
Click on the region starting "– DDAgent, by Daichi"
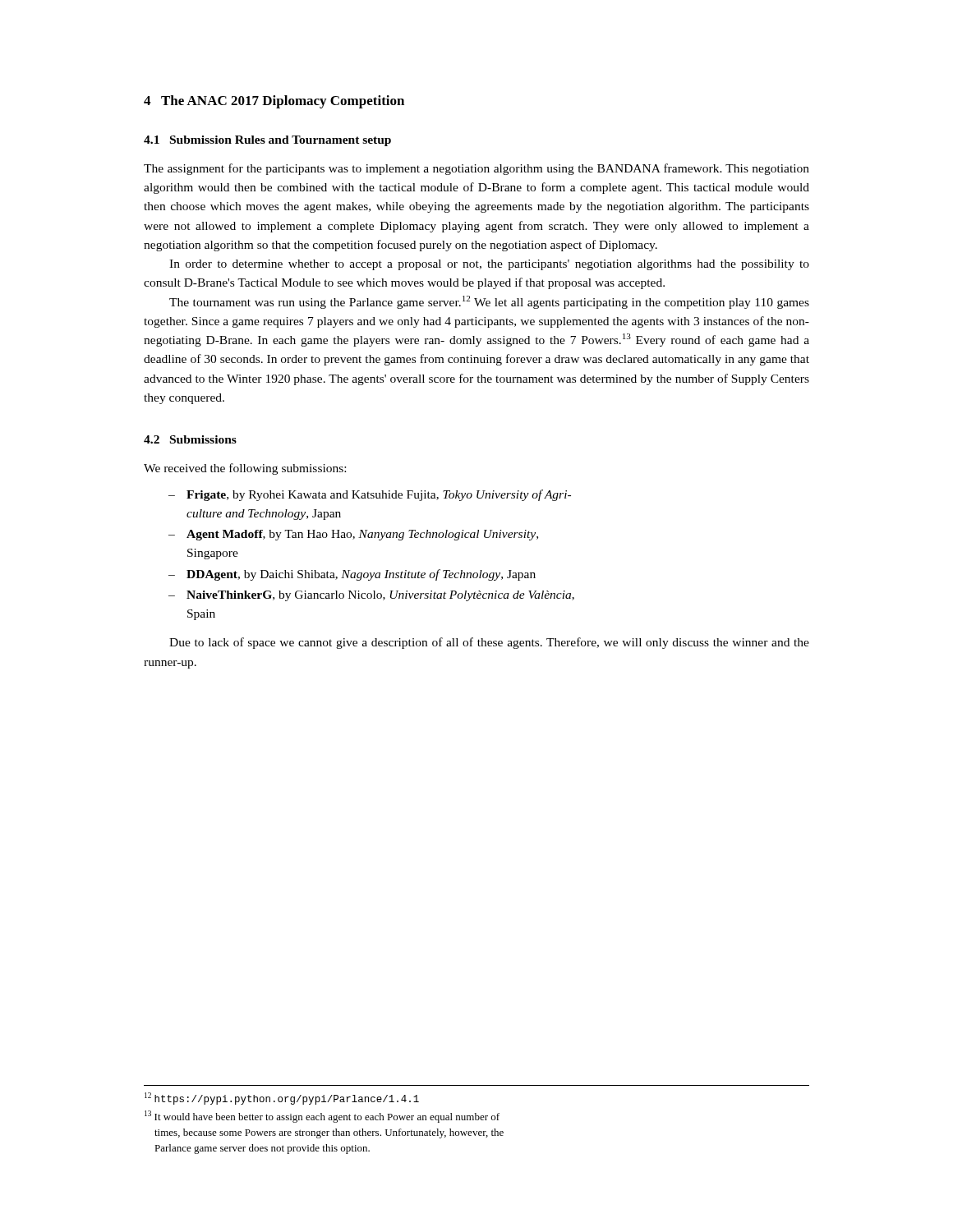tap(352, 573)
